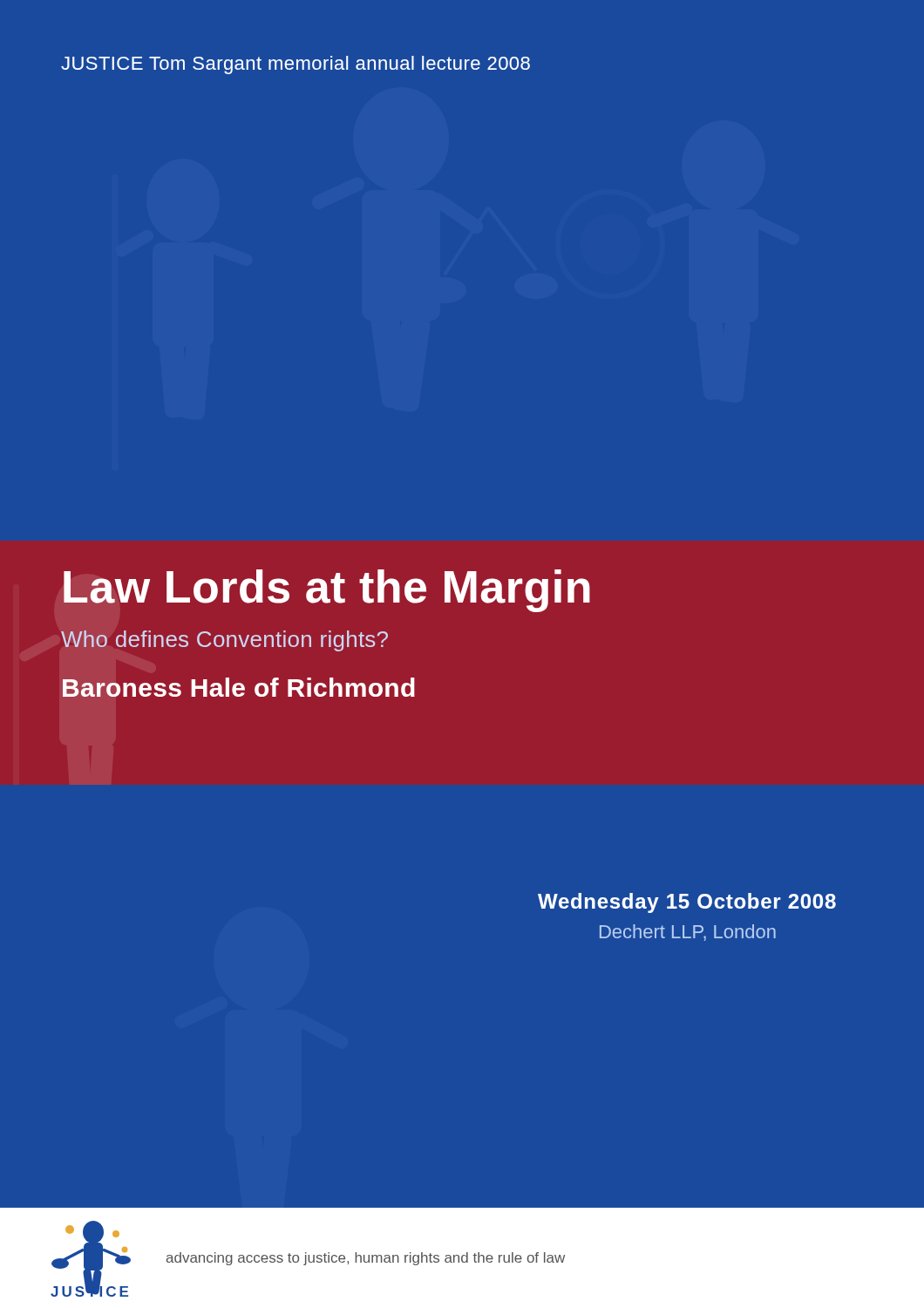Where does it say "Baroness Hale of Richmond"?
The width and height of the screenshot is (924, 1308).
coord(239,688)
